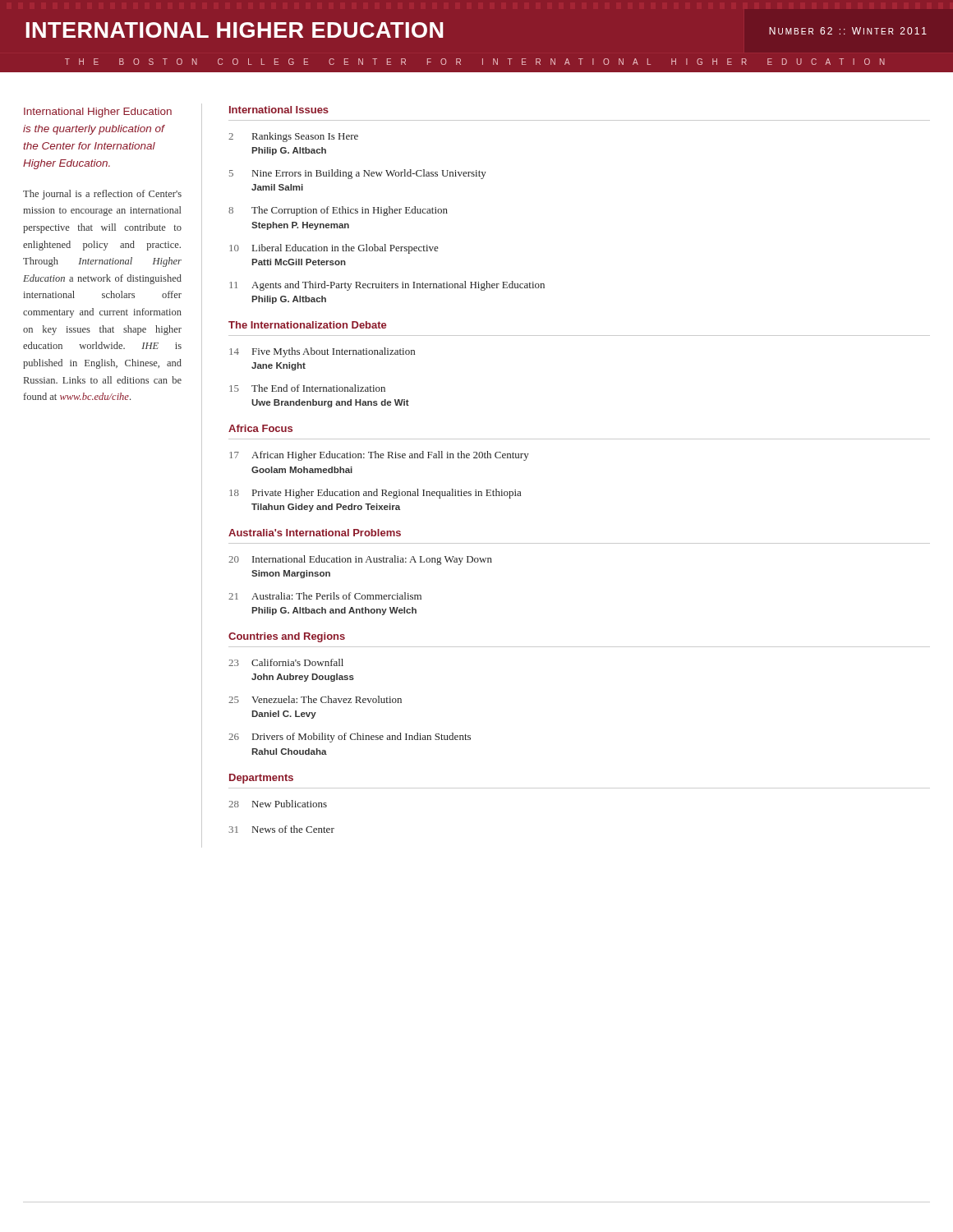Screen dimensions: 1232x953
Task: Find "28 New Publications" on this page
Action: pos(278,804)
